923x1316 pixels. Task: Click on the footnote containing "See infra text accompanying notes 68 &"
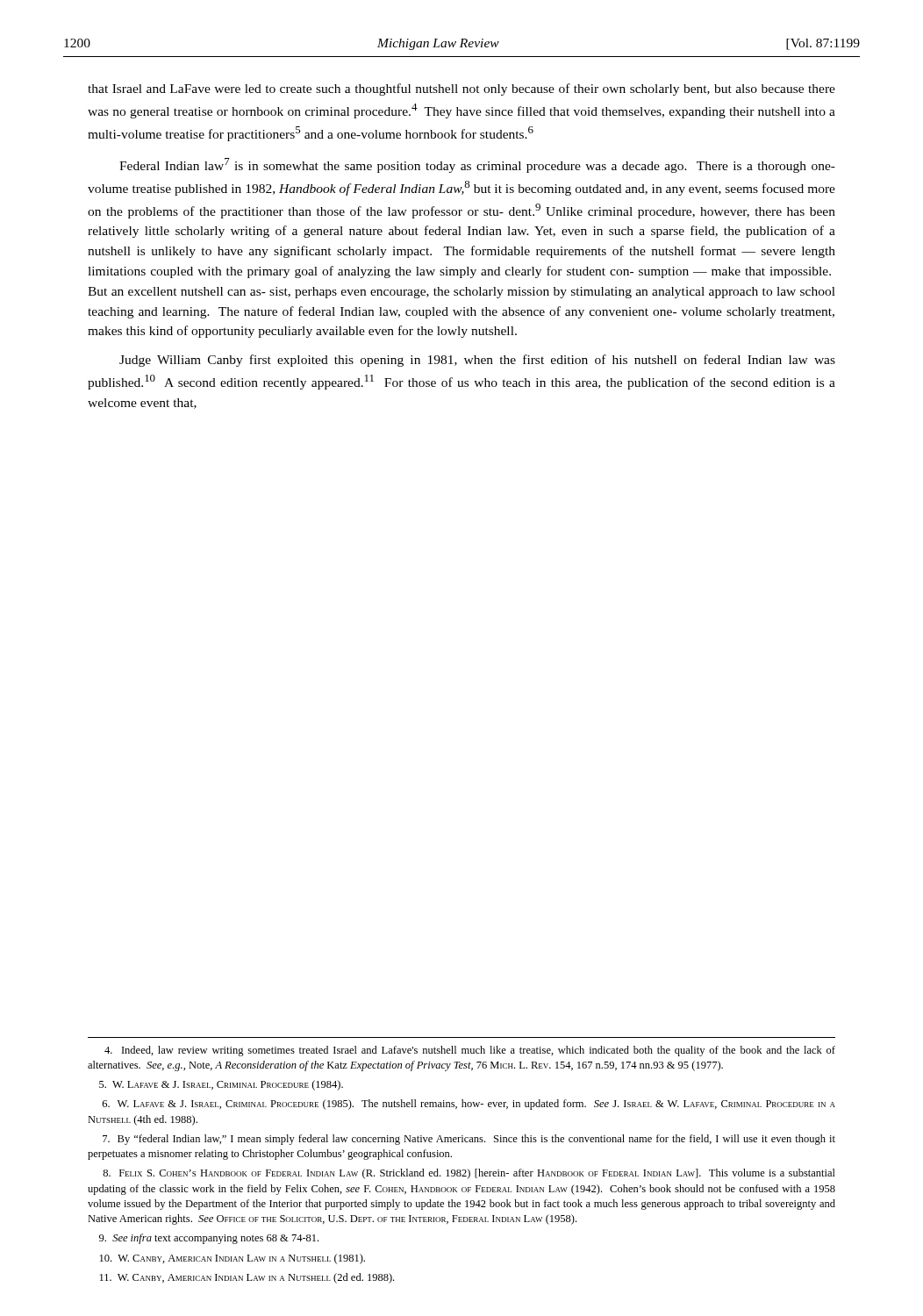(204, 1238)
